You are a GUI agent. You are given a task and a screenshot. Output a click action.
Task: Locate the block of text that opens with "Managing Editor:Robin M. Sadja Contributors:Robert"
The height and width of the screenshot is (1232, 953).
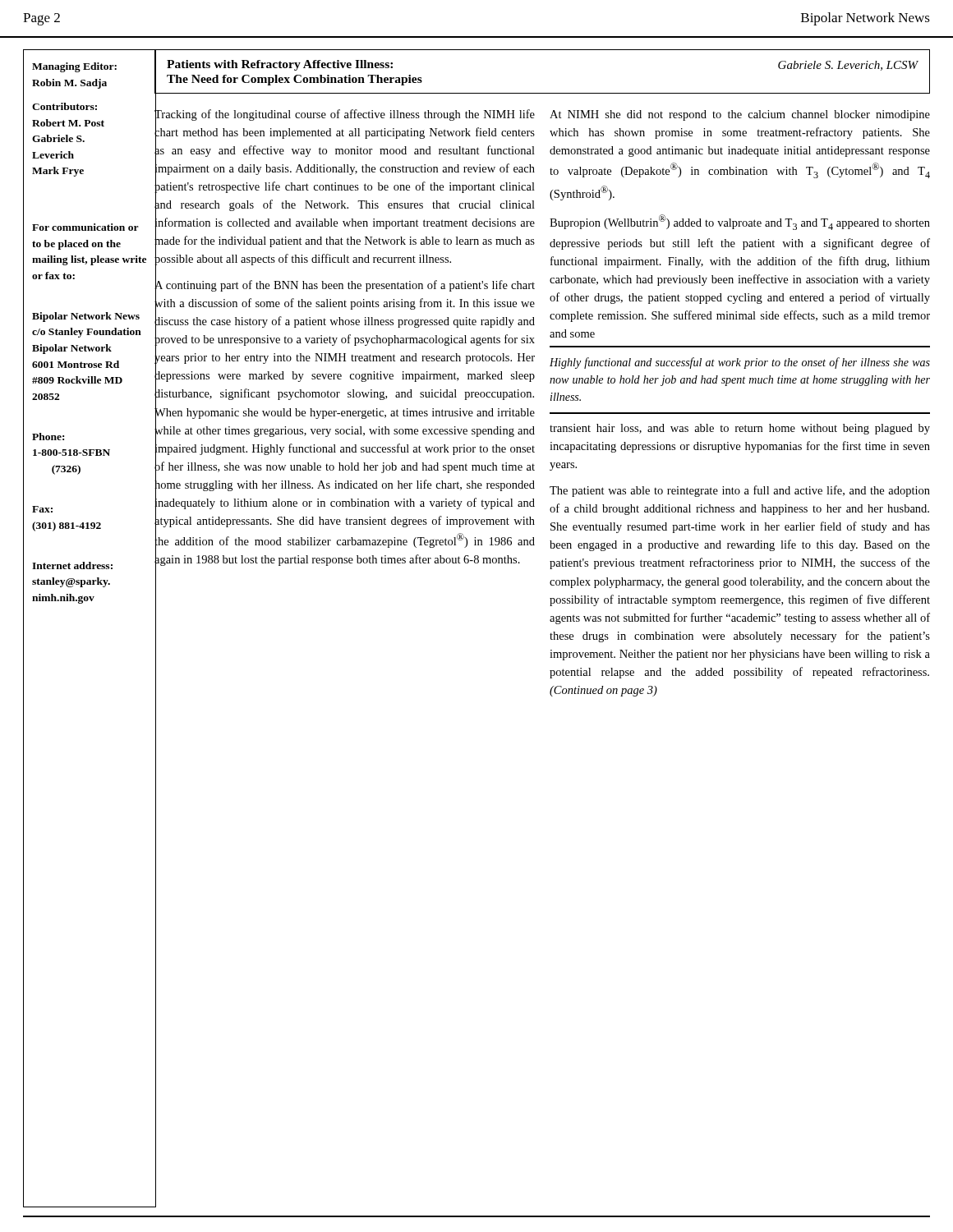[x=90, y=332]
